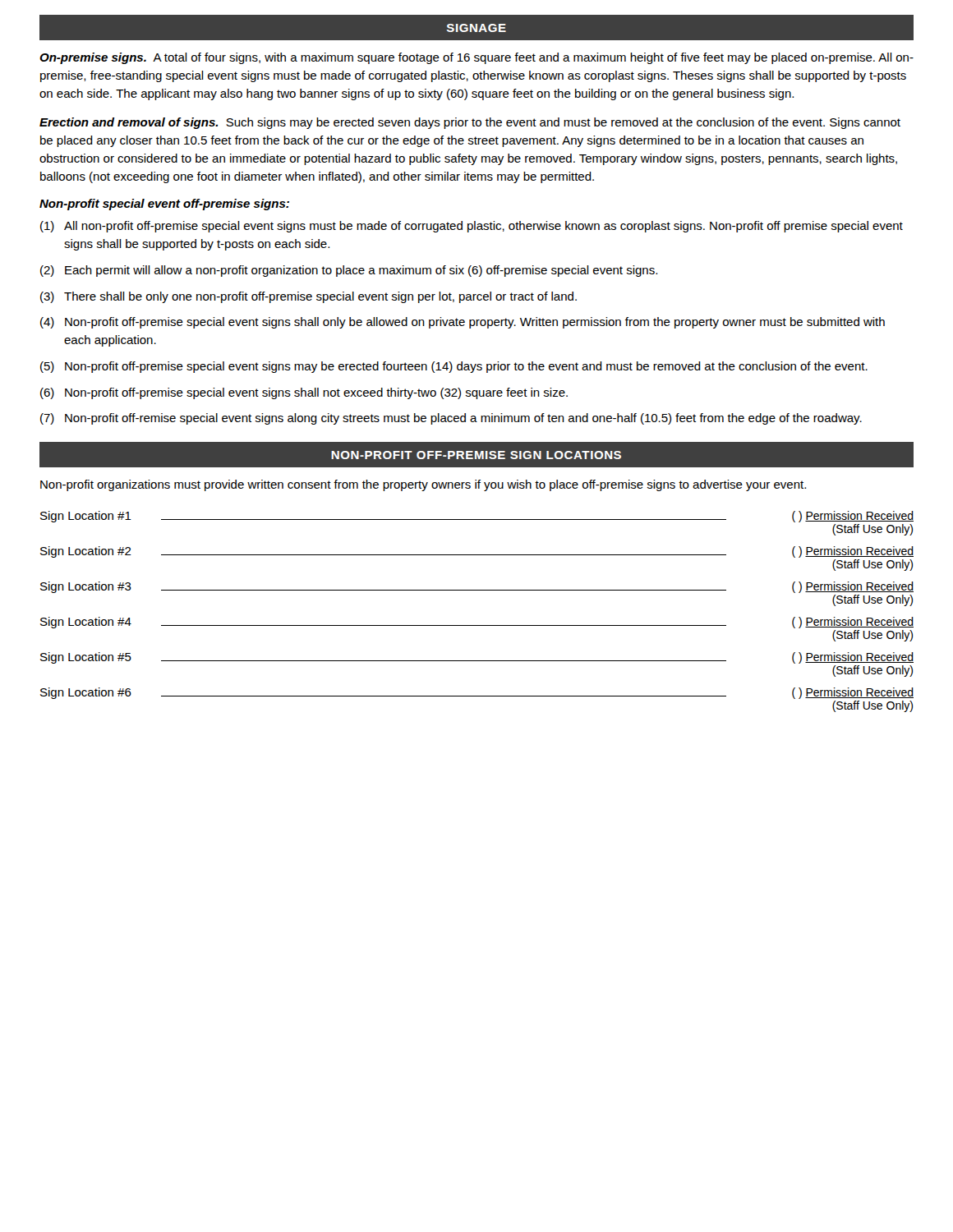953x1232 pixels.
Task: Locate the list item that reads "(3) There shall be only one non-profit"
Action: coord(476,296)
